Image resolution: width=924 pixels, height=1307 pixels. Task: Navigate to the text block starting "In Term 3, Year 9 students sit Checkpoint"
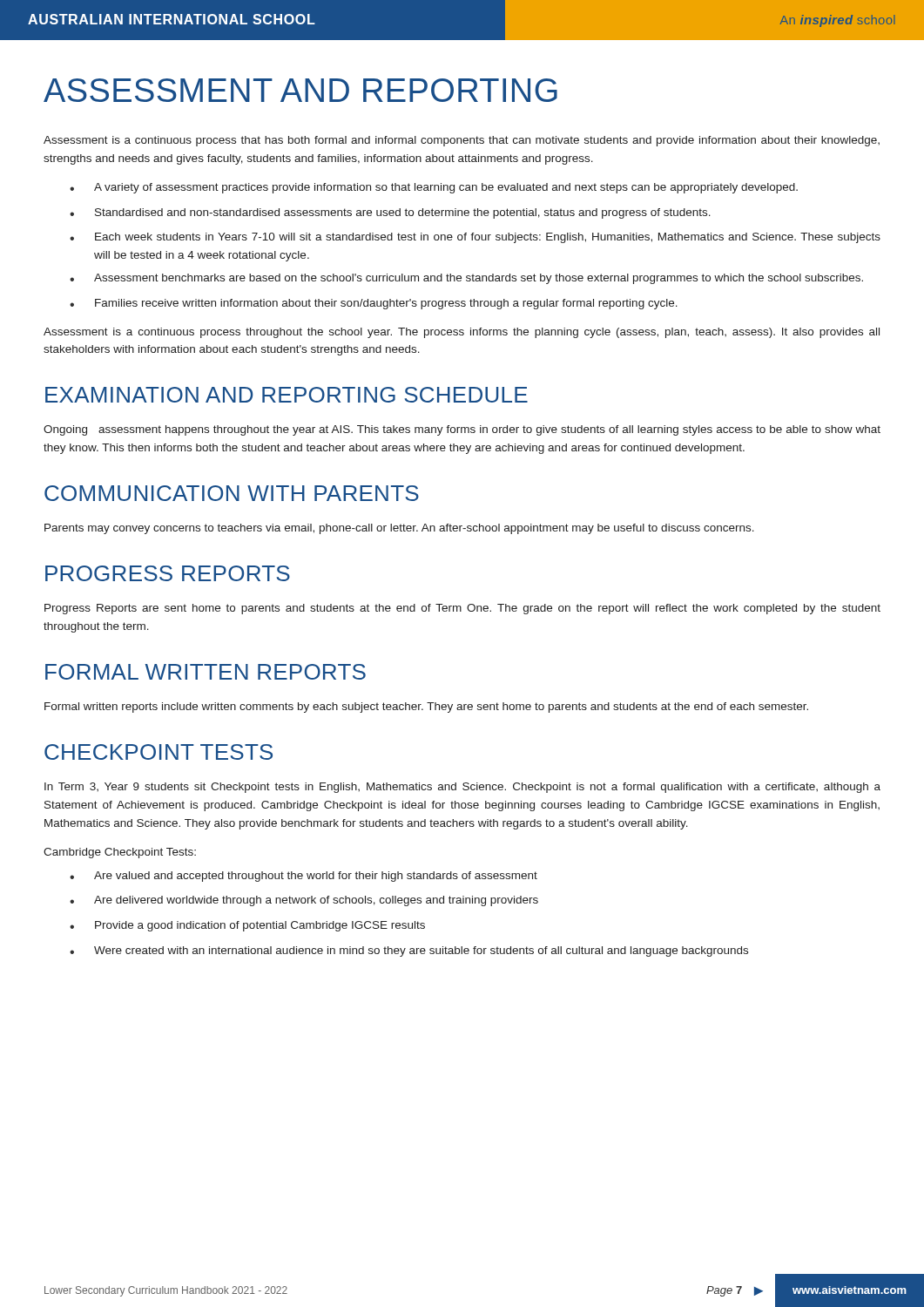pos(462,805)
